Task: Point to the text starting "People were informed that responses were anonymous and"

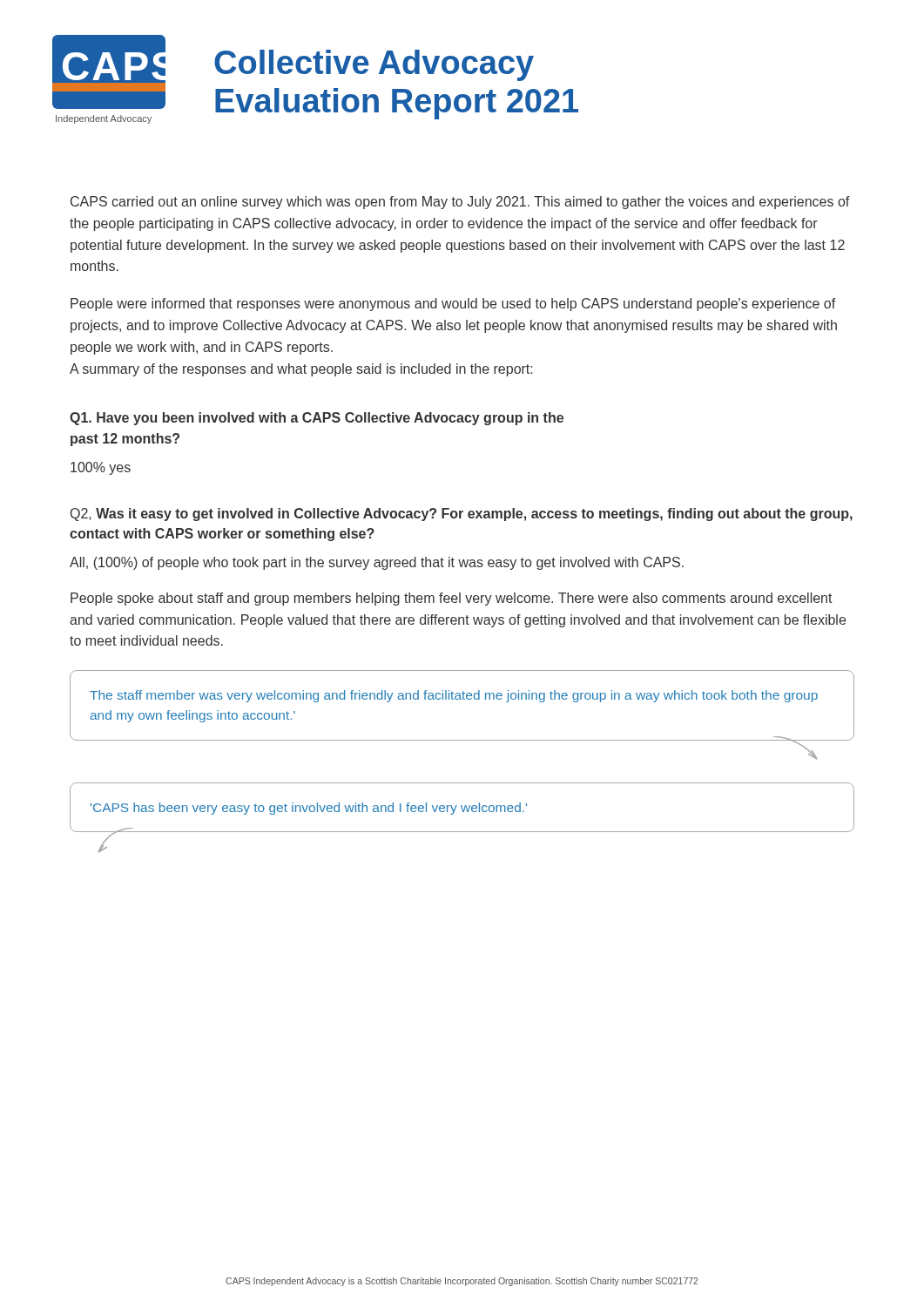Action: tap(454, 336)
